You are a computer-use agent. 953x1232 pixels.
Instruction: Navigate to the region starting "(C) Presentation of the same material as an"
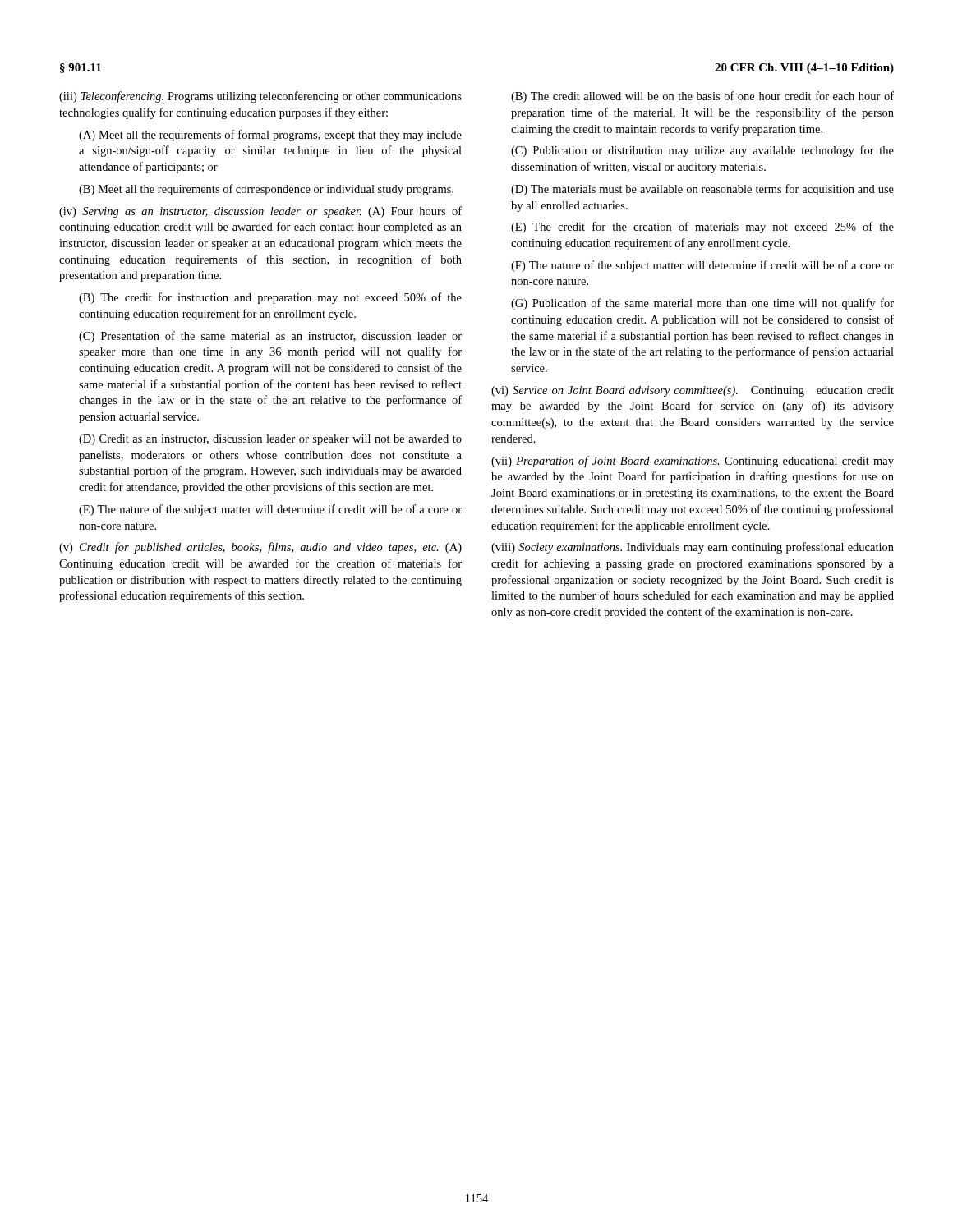pos(260,377)
